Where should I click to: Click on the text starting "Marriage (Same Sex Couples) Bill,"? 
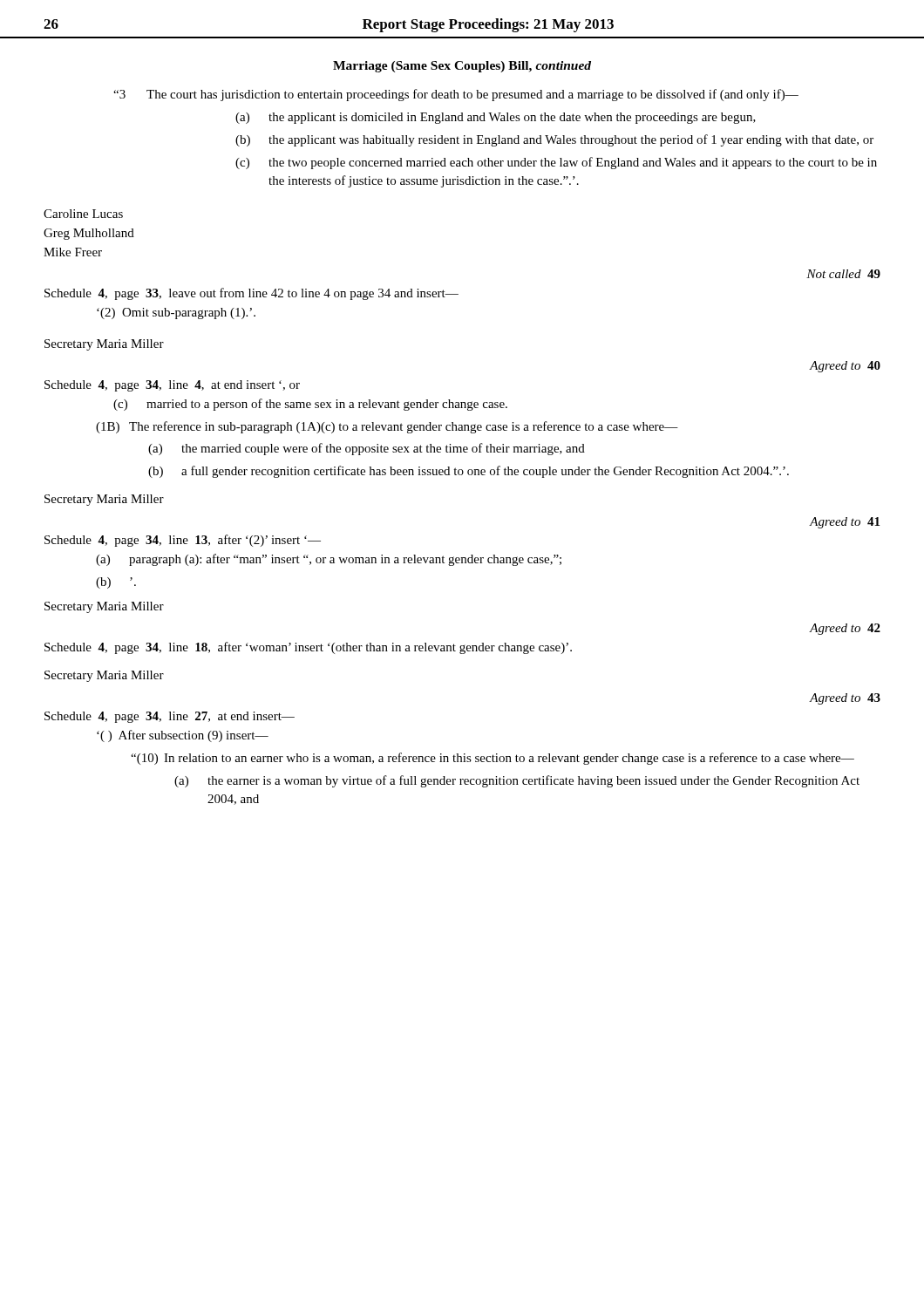point(462,65)
